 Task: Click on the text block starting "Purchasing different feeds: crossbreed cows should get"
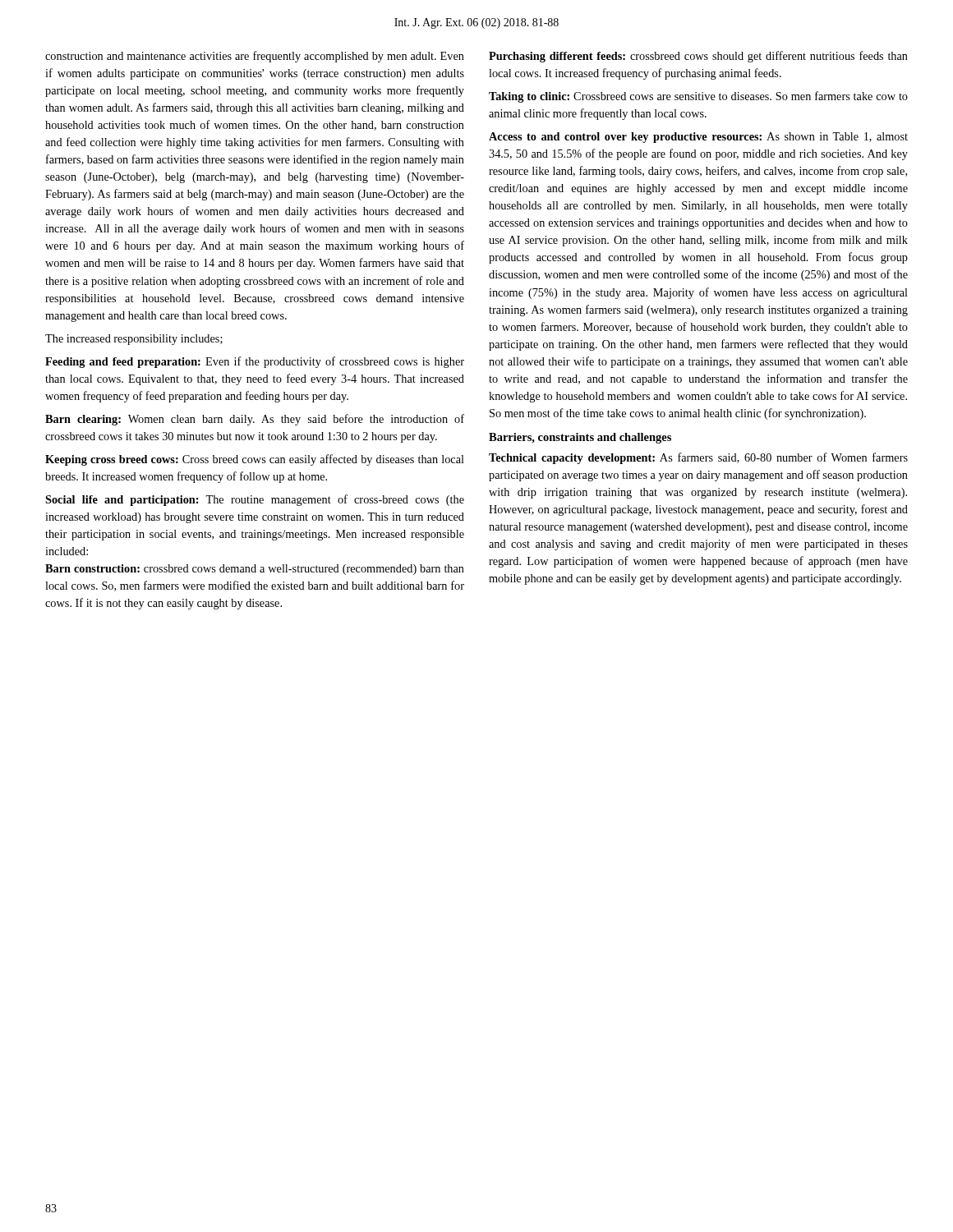tap(698, 235)
